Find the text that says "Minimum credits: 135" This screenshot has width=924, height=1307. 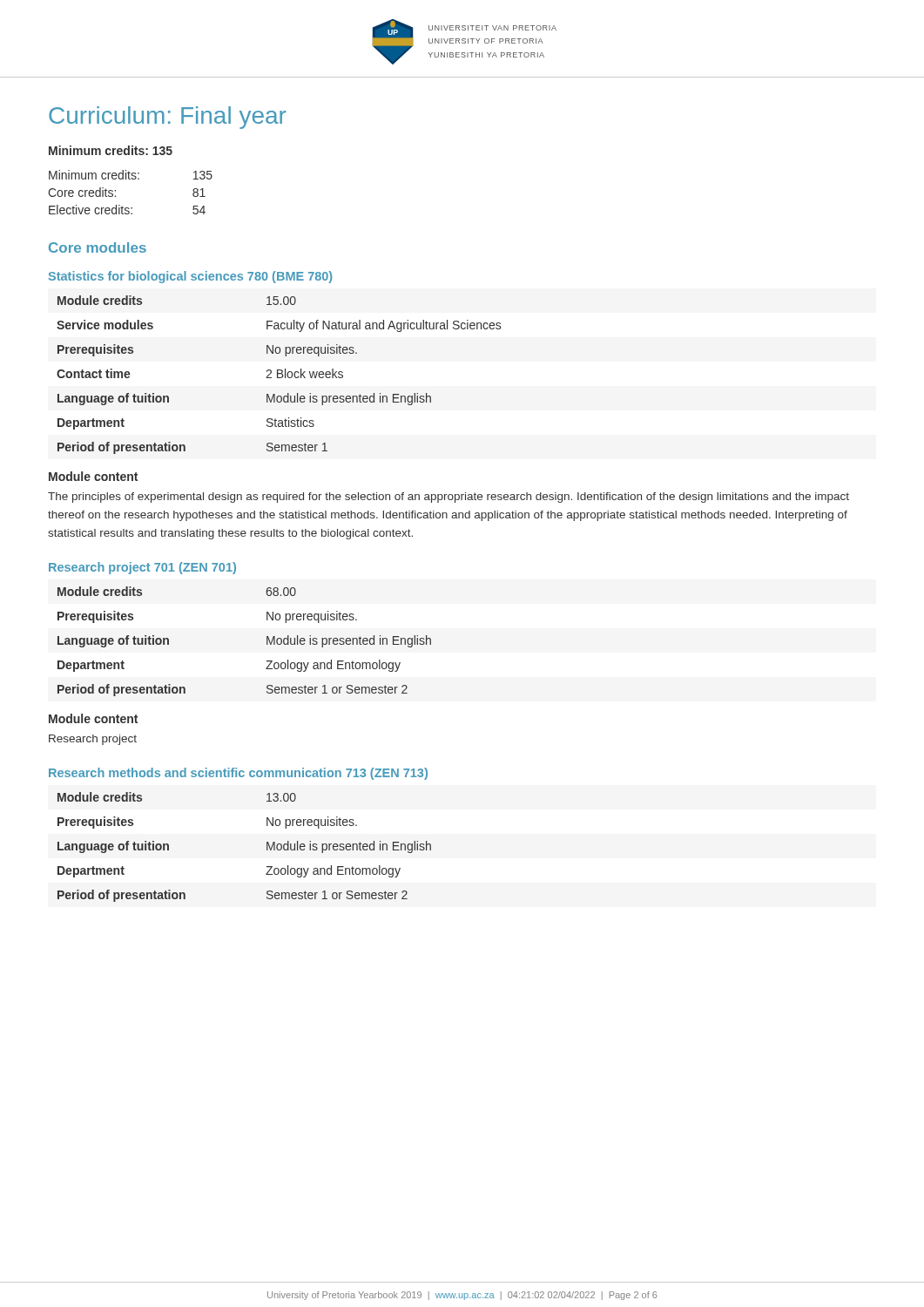coord(110,151)
